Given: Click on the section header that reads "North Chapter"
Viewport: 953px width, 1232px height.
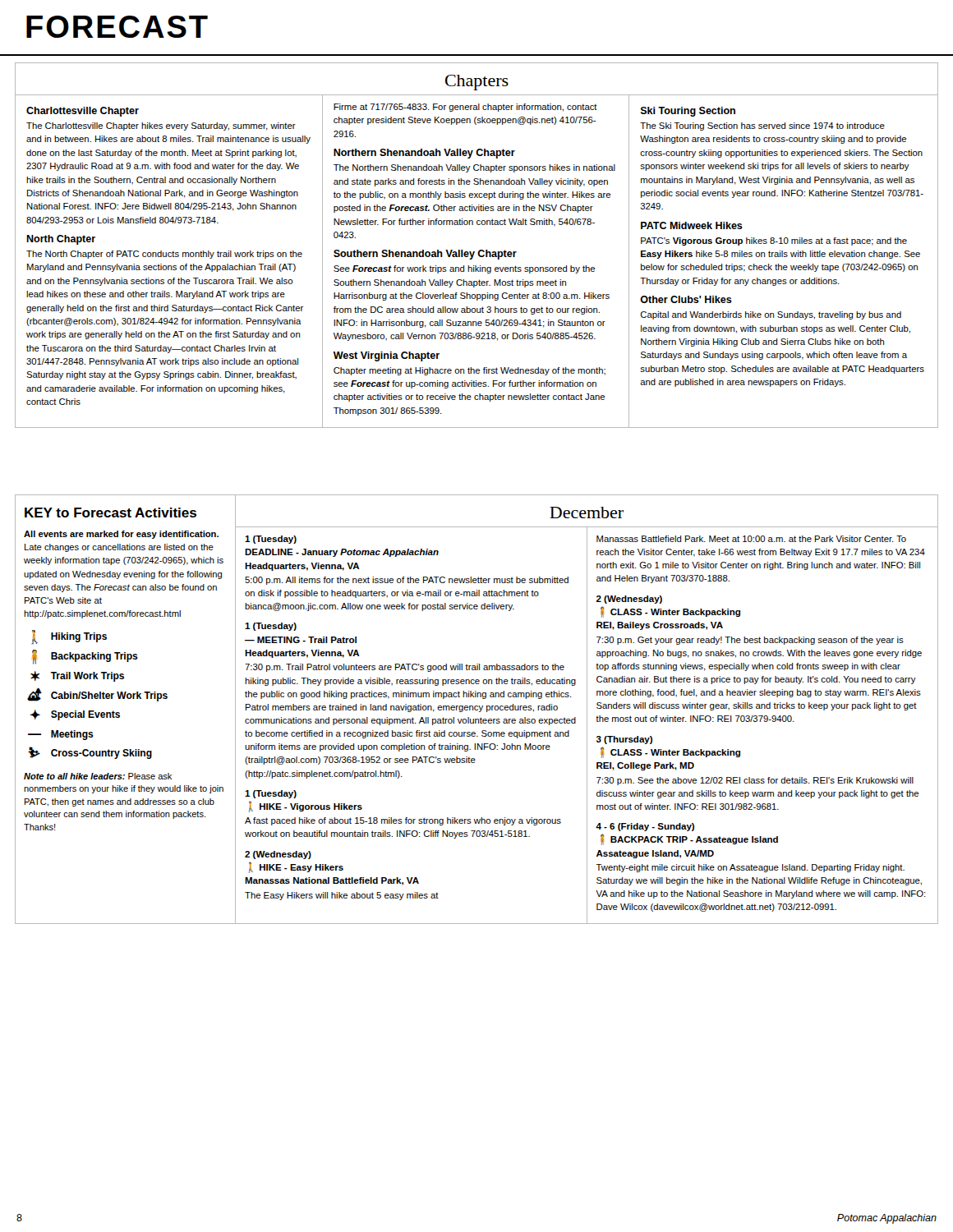Looking at the screenshot, I should (x=61, y=239).
